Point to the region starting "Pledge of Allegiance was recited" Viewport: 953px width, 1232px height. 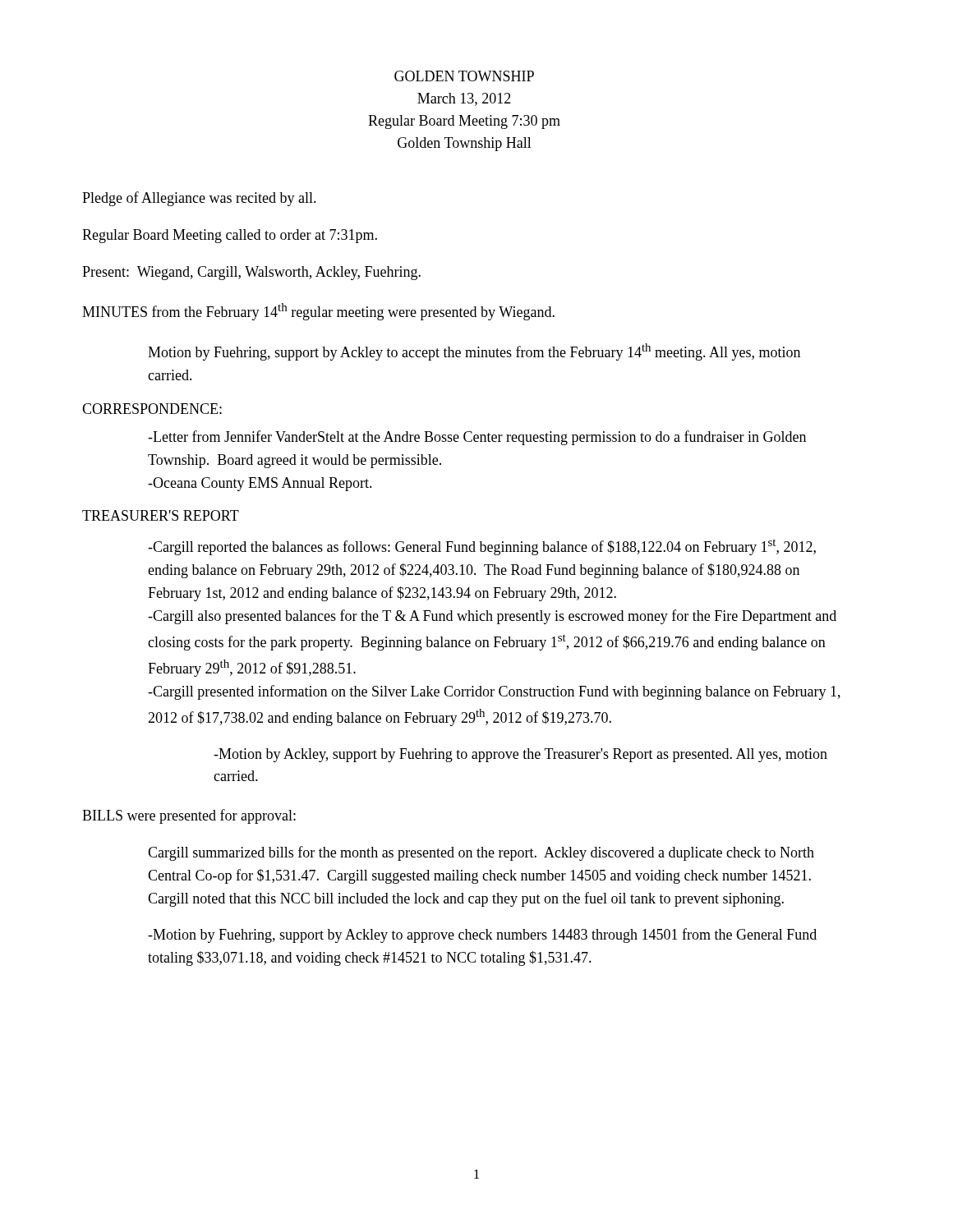click(x=199, y=198)
